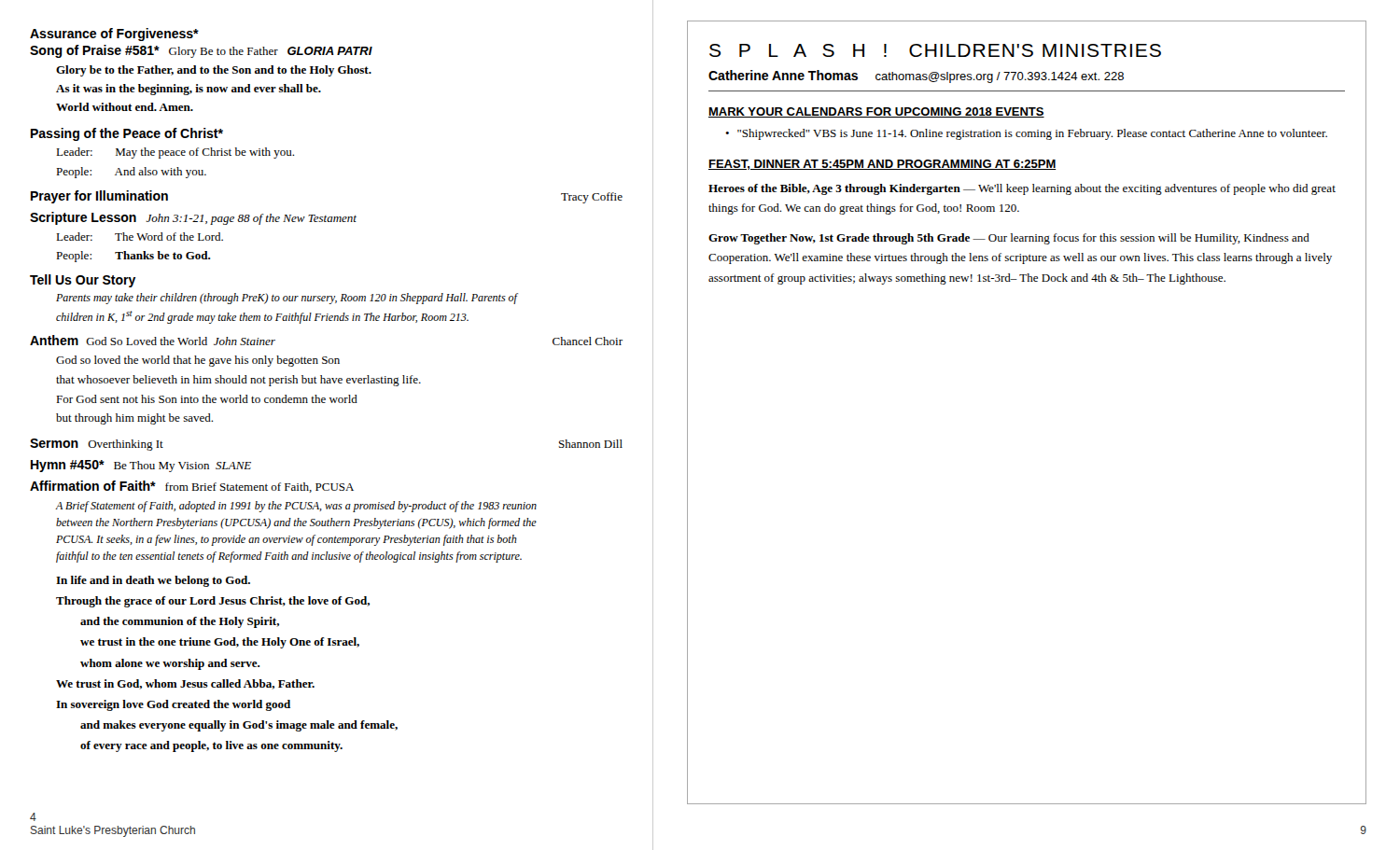Viewport: 1400px width, 850px height.
Task: Navigate to the passage starting "Glory be to the"
Action: click(x=214, y=88)
